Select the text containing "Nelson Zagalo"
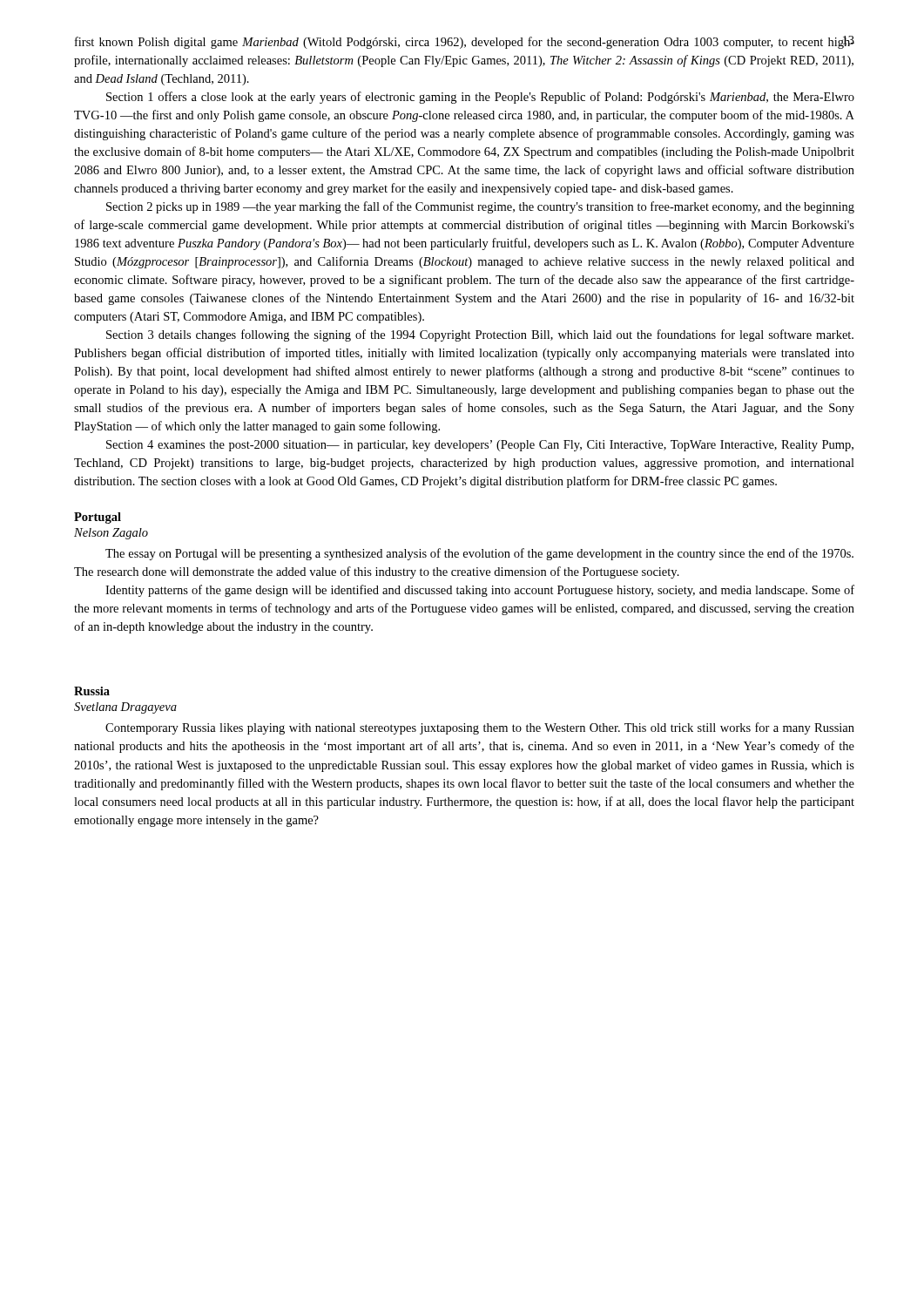The height and width of the screenshot is (1307, 924). point(111,533)
